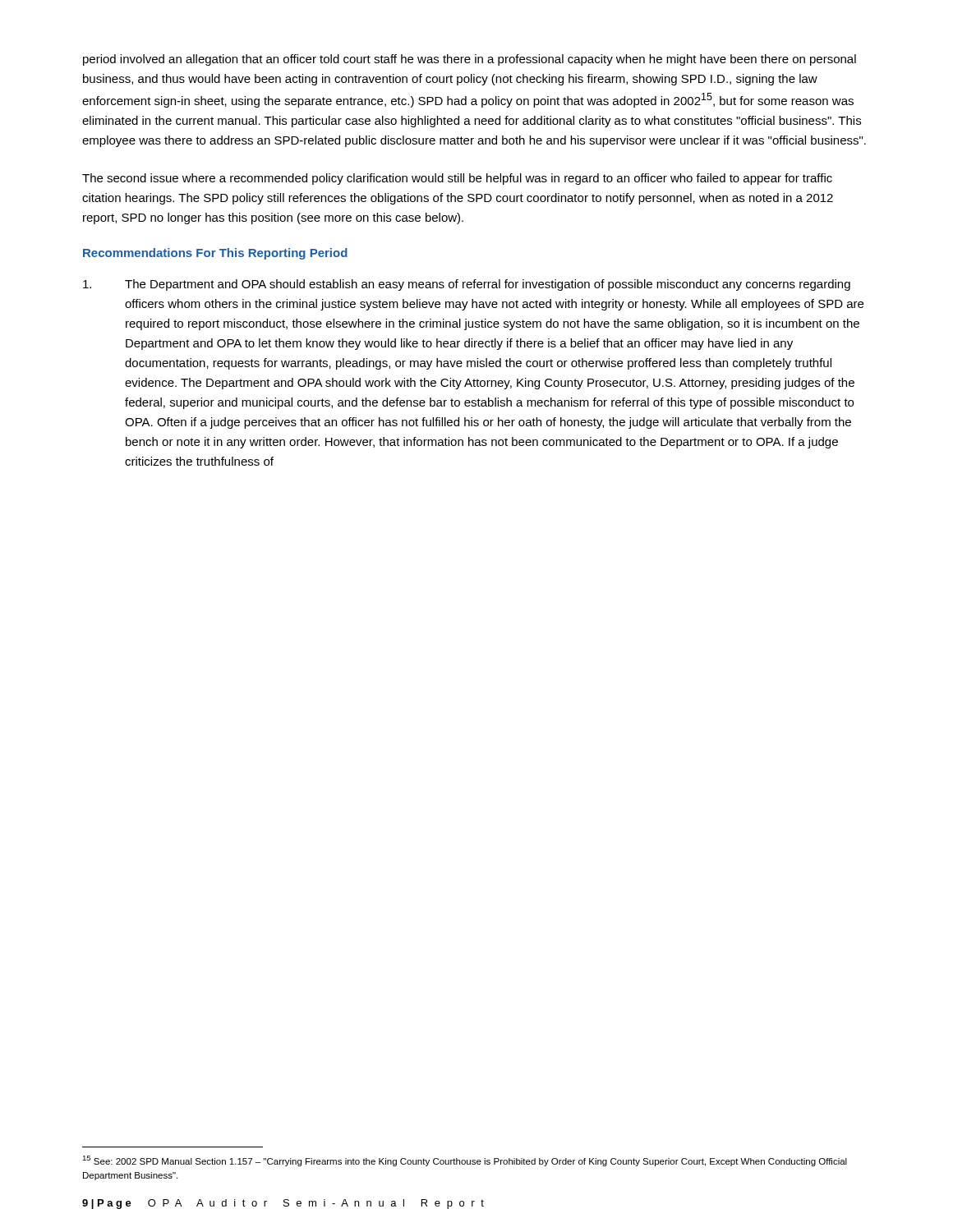Screen dimensions: 1232x953
Task: Point to the text starting "period involved an allegation"
Action: pyautogui.click(x=474, y=99)
